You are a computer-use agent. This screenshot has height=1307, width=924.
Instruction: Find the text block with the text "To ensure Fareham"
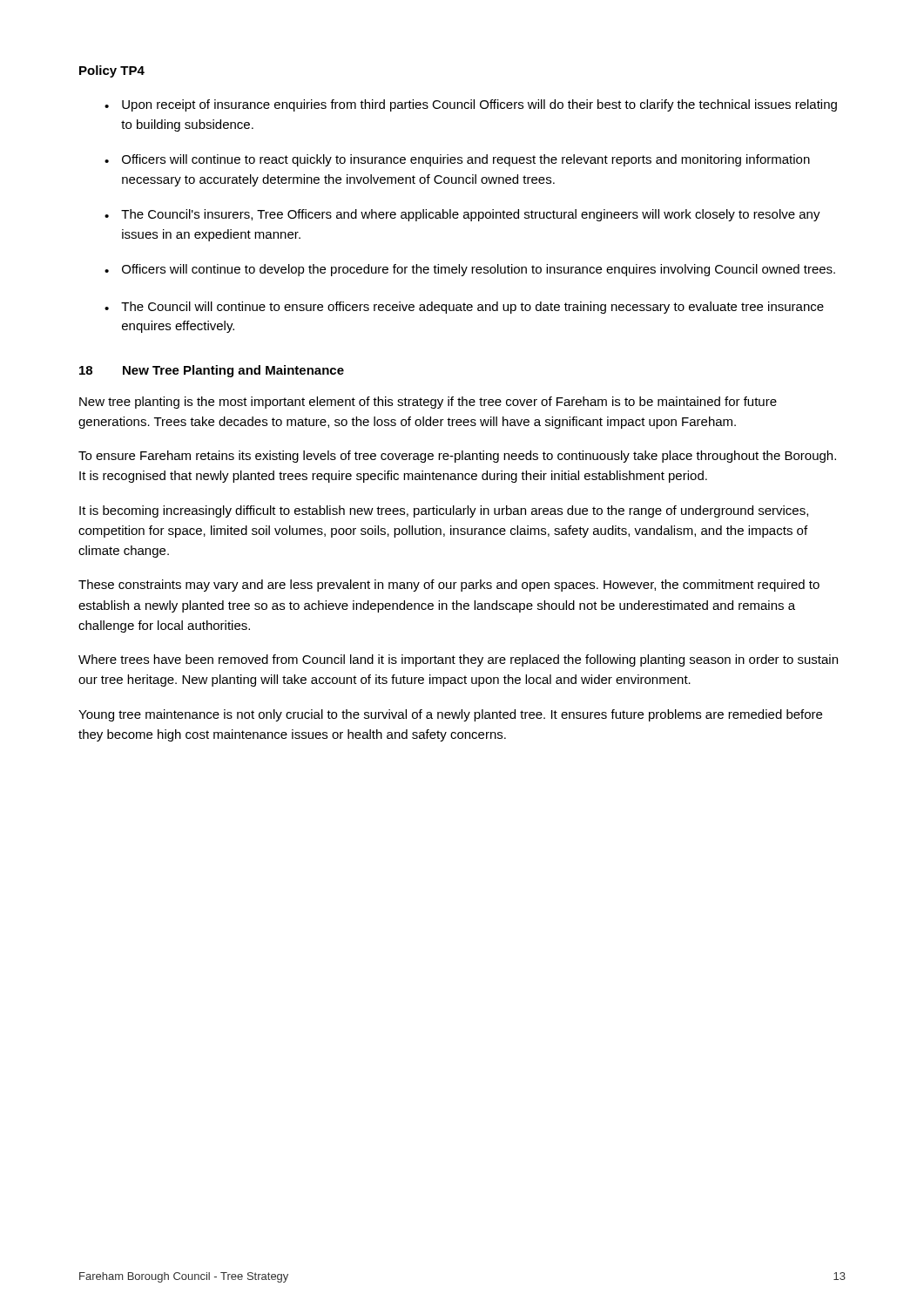458,465
